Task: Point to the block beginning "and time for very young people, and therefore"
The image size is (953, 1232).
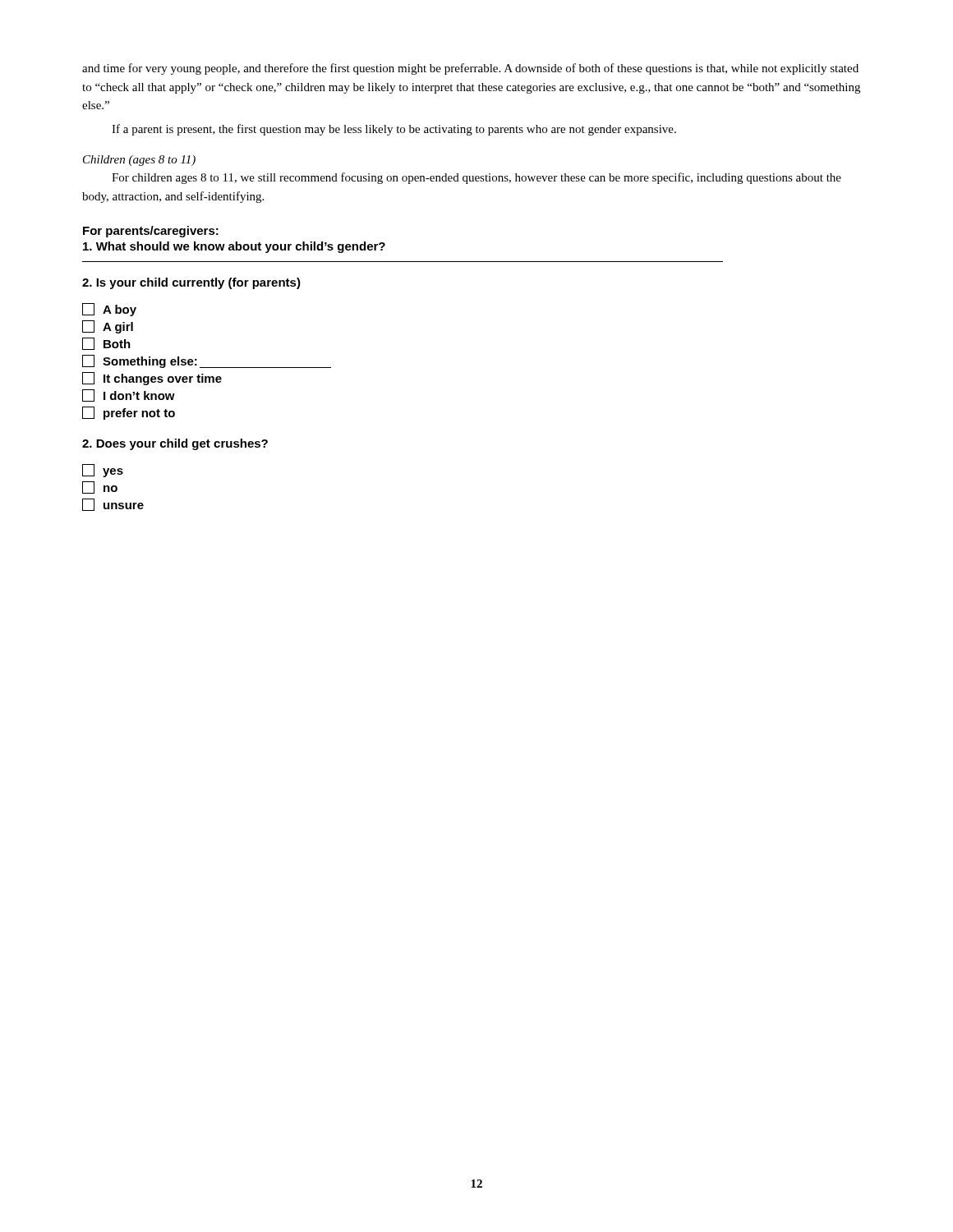Action: point(471,87)
